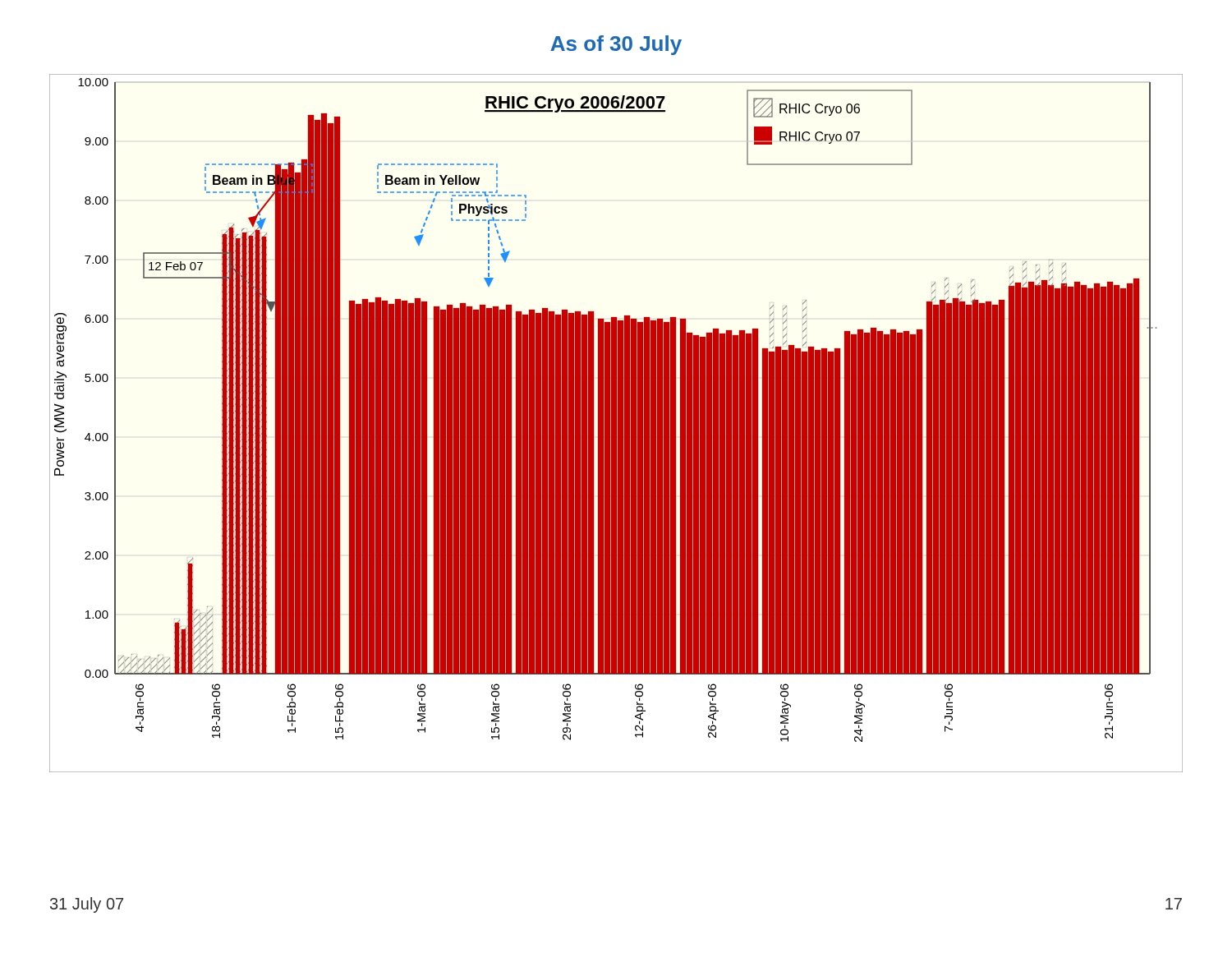The width and height of the screenshot is (1232, 953).
Task: Click the title
Action: (x=616, y=44)
